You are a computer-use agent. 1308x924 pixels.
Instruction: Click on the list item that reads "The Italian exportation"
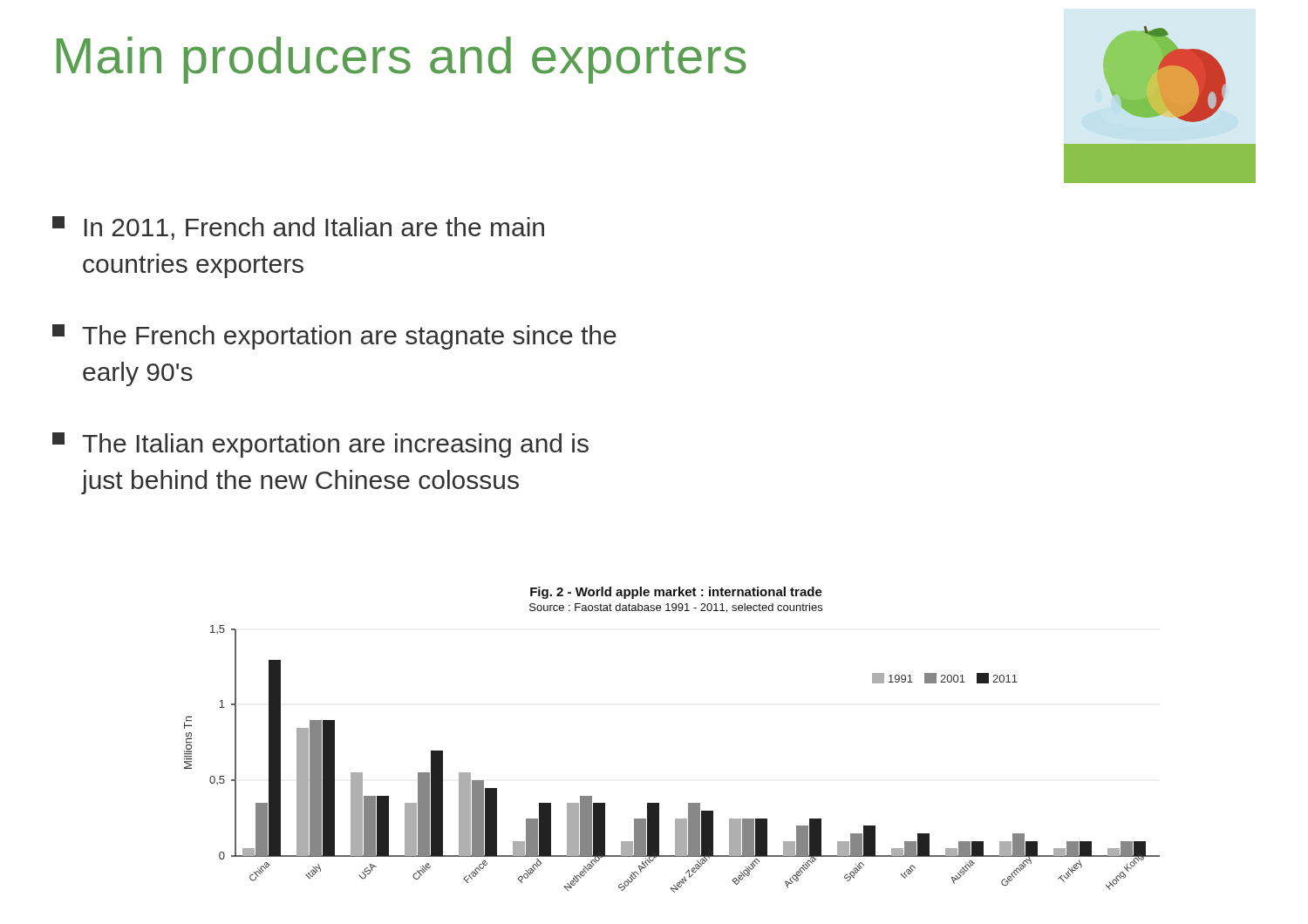(321, 462)
